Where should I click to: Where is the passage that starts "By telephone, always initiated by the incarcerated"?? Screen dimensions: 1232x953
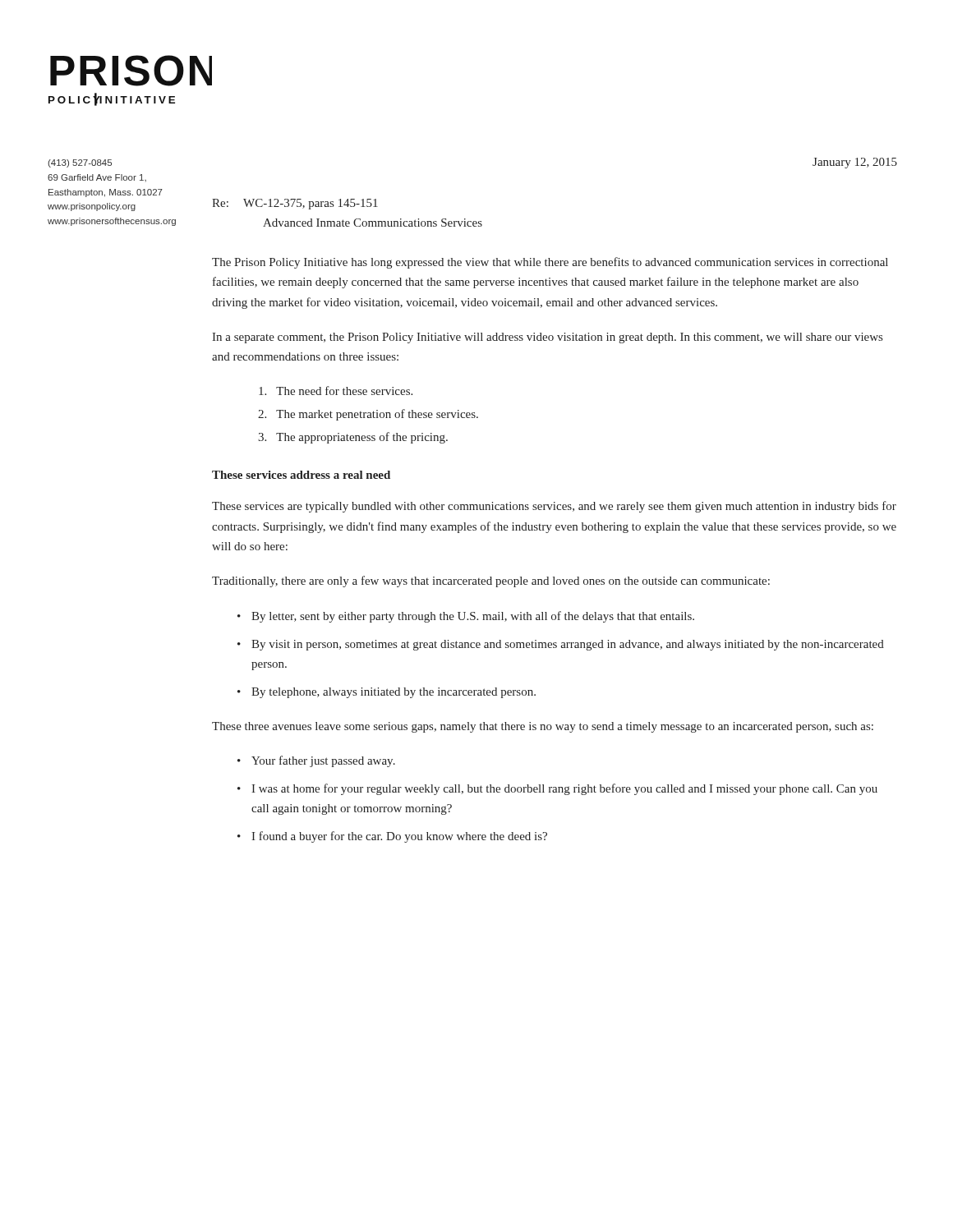[x=394, y=691]
